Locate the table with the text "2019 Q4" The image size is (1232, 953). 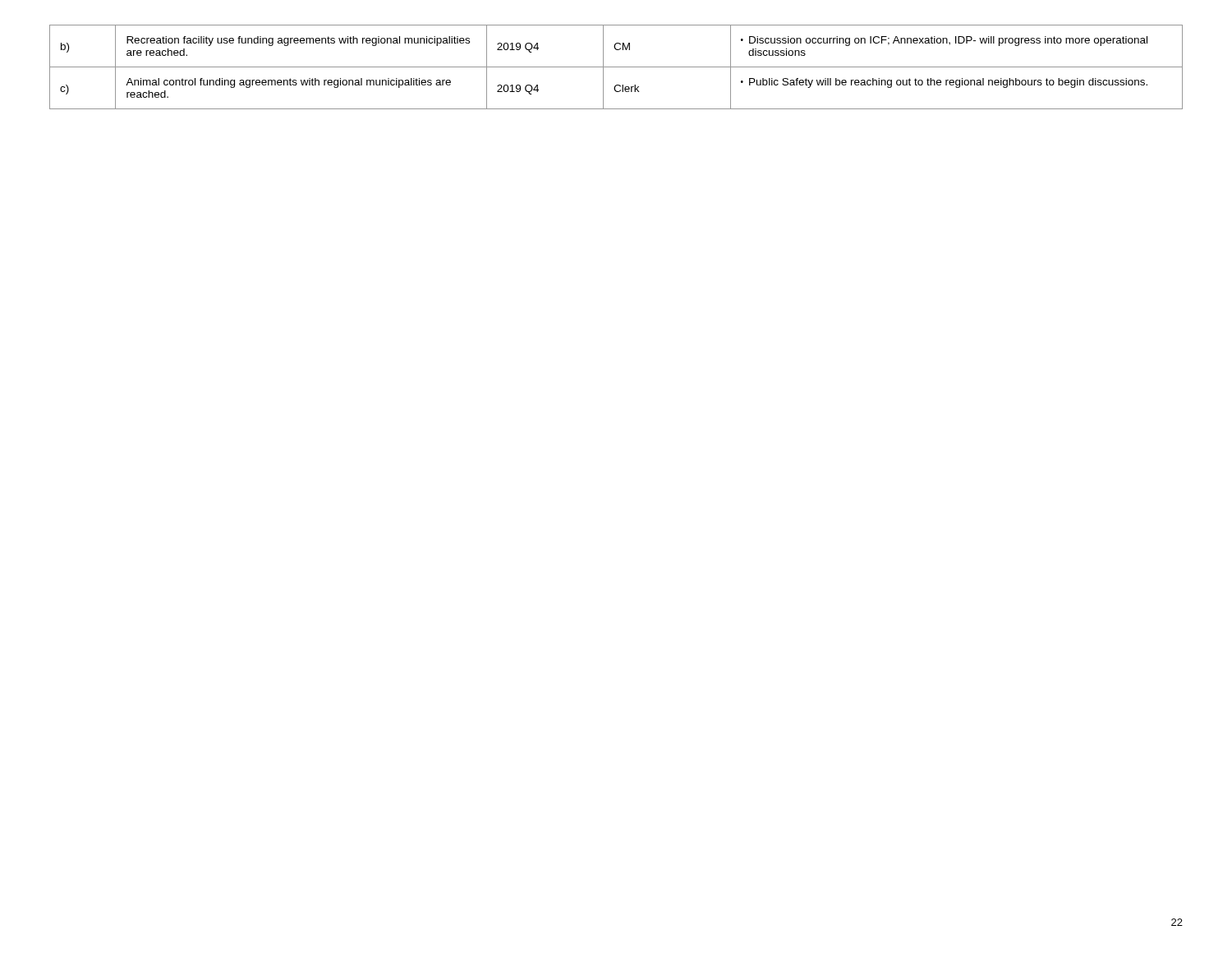pyautogui.click(x=616, y=67)
